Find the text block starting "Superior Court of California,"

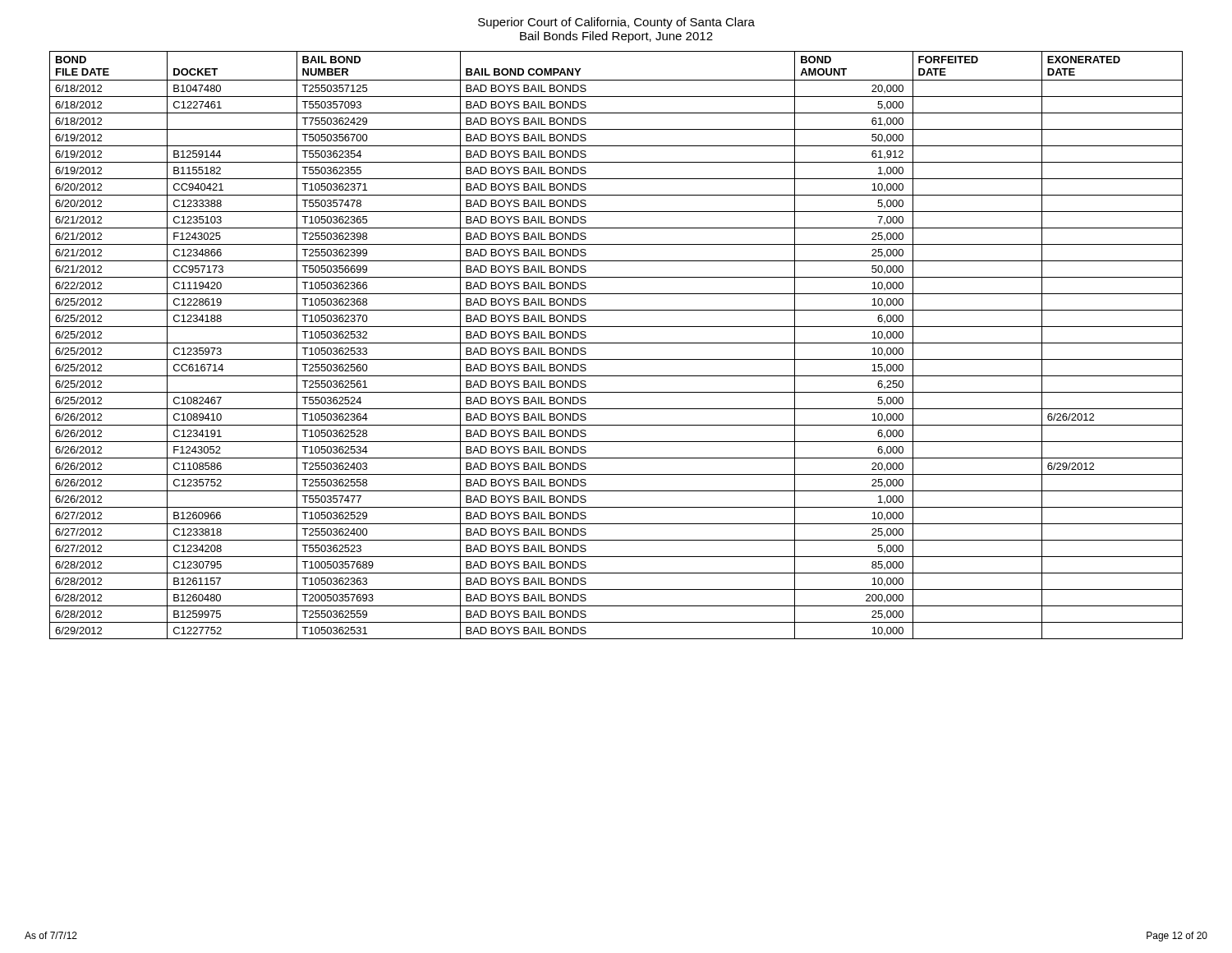click(x=616, y=29)
